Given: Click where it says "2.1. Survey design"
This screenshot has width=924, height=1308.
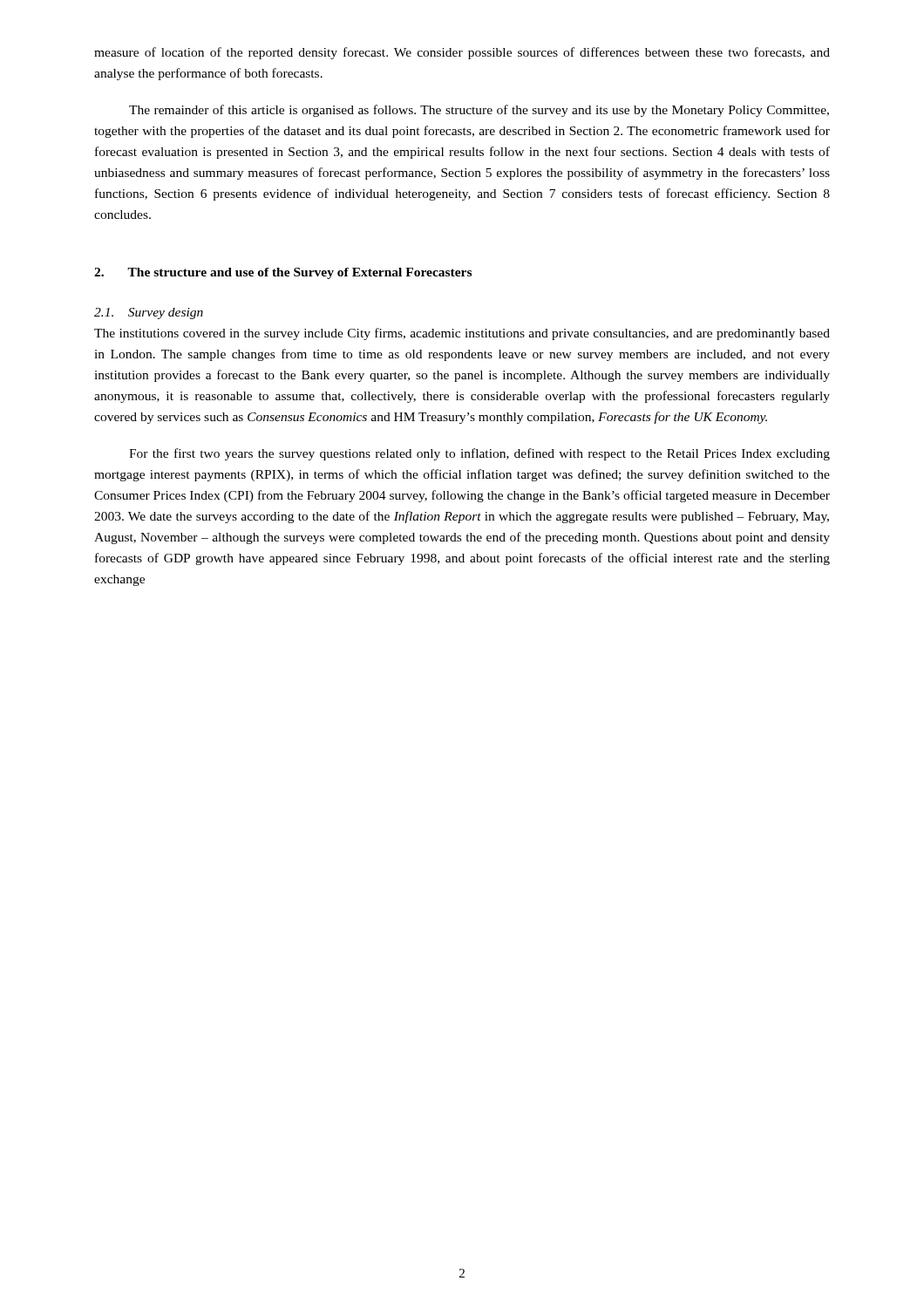Looking at the screenshot, I should coord(149,313).
